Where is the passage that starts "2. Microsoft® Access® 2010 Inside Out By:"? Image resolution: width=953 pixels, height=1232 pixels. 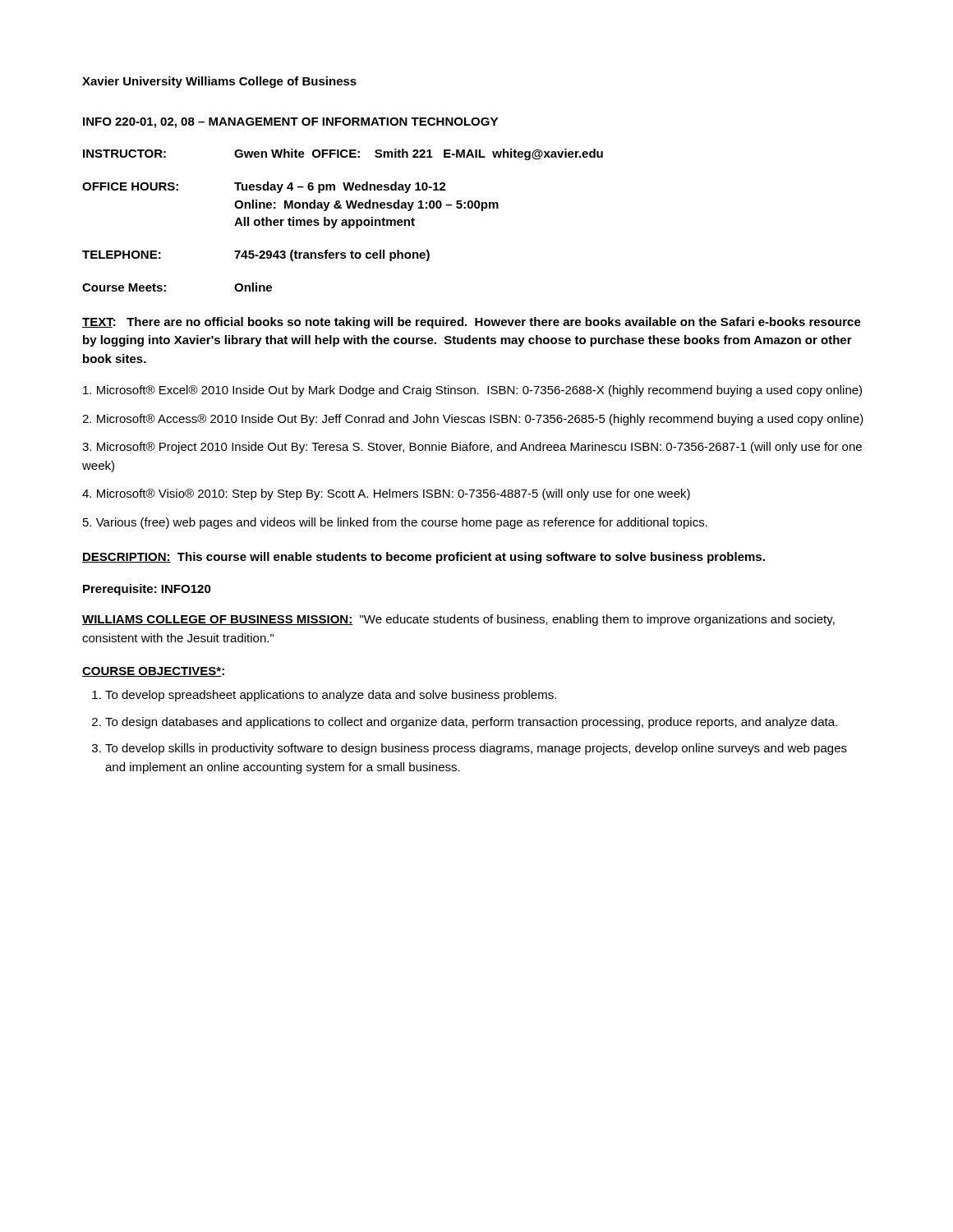[x=473, y=418]
